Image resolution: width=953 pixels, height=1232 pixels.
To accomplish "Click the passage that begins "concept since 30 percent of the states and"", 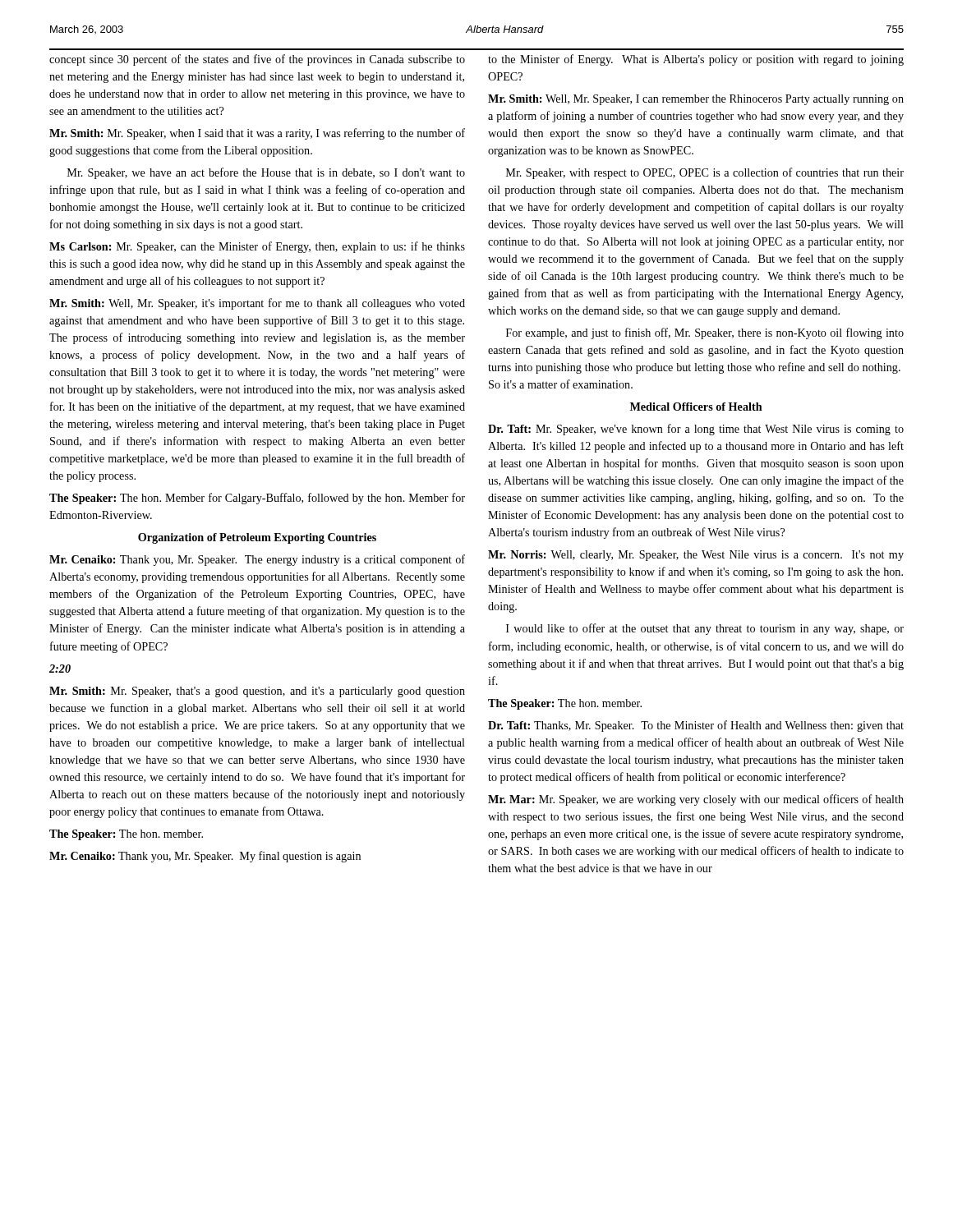I will pyautogui.click(x=257, y=85).
